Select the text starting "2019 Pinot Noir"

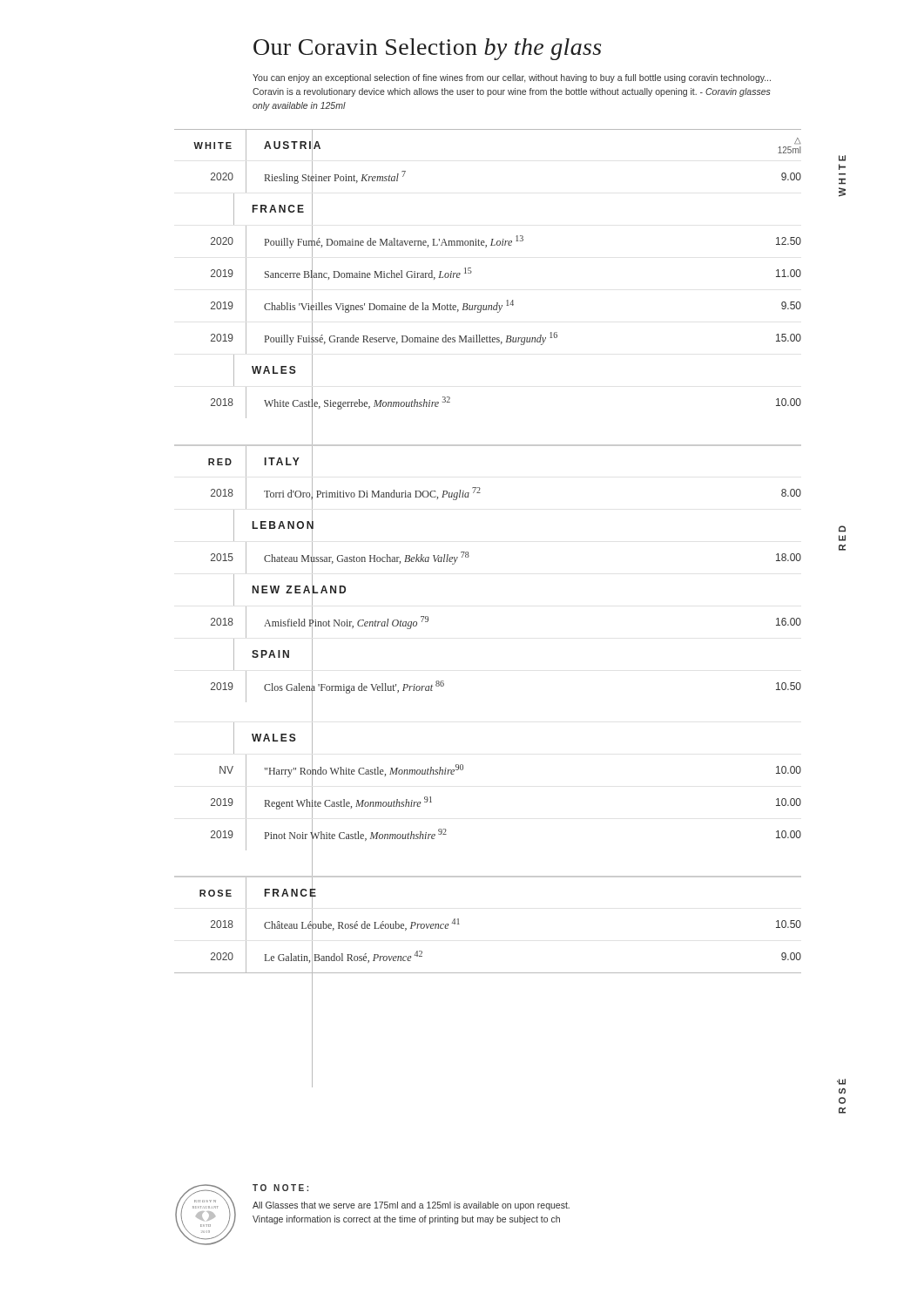[315, 835]
